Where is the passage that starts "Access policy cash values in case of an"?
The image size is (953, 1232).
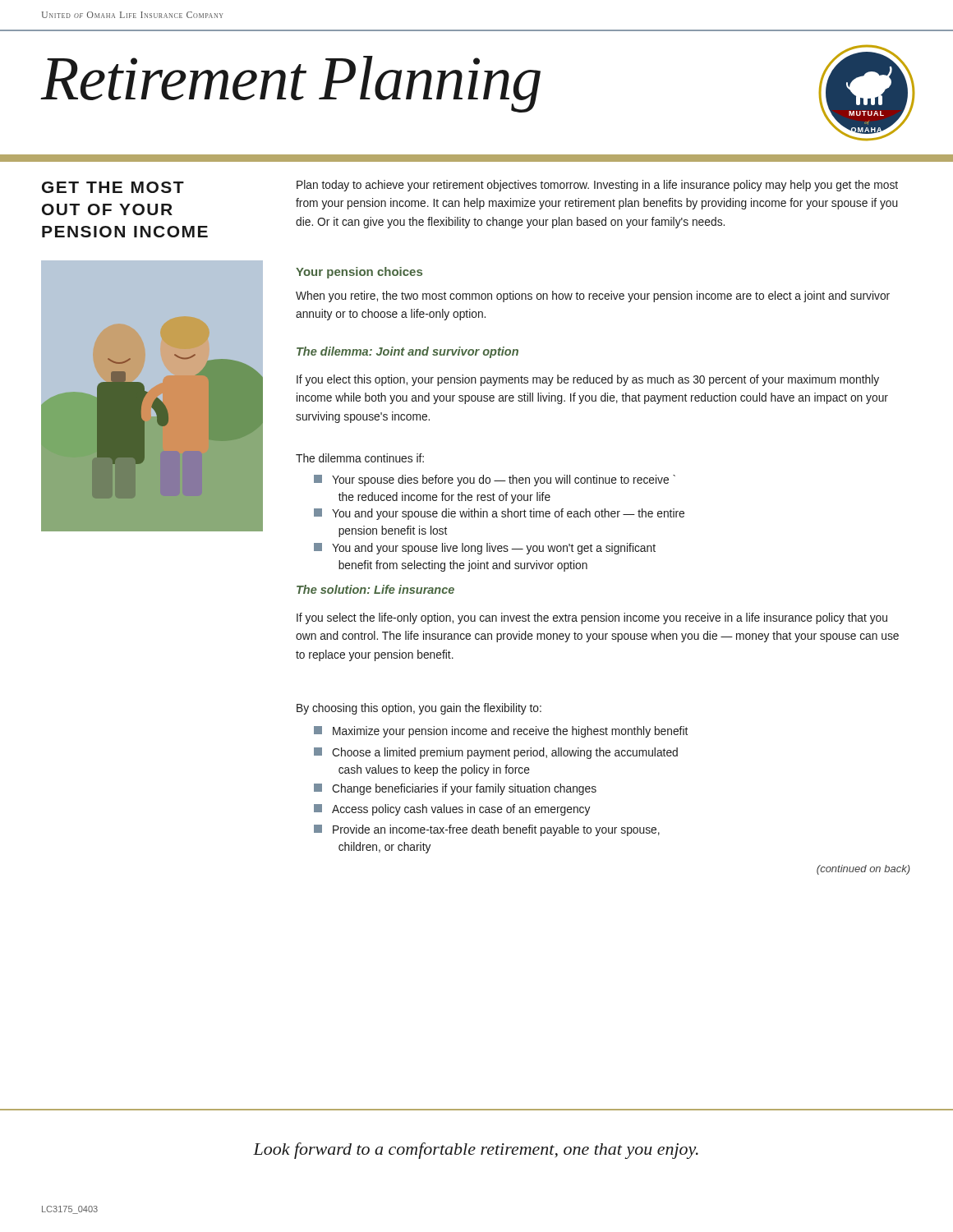point(452,810)
